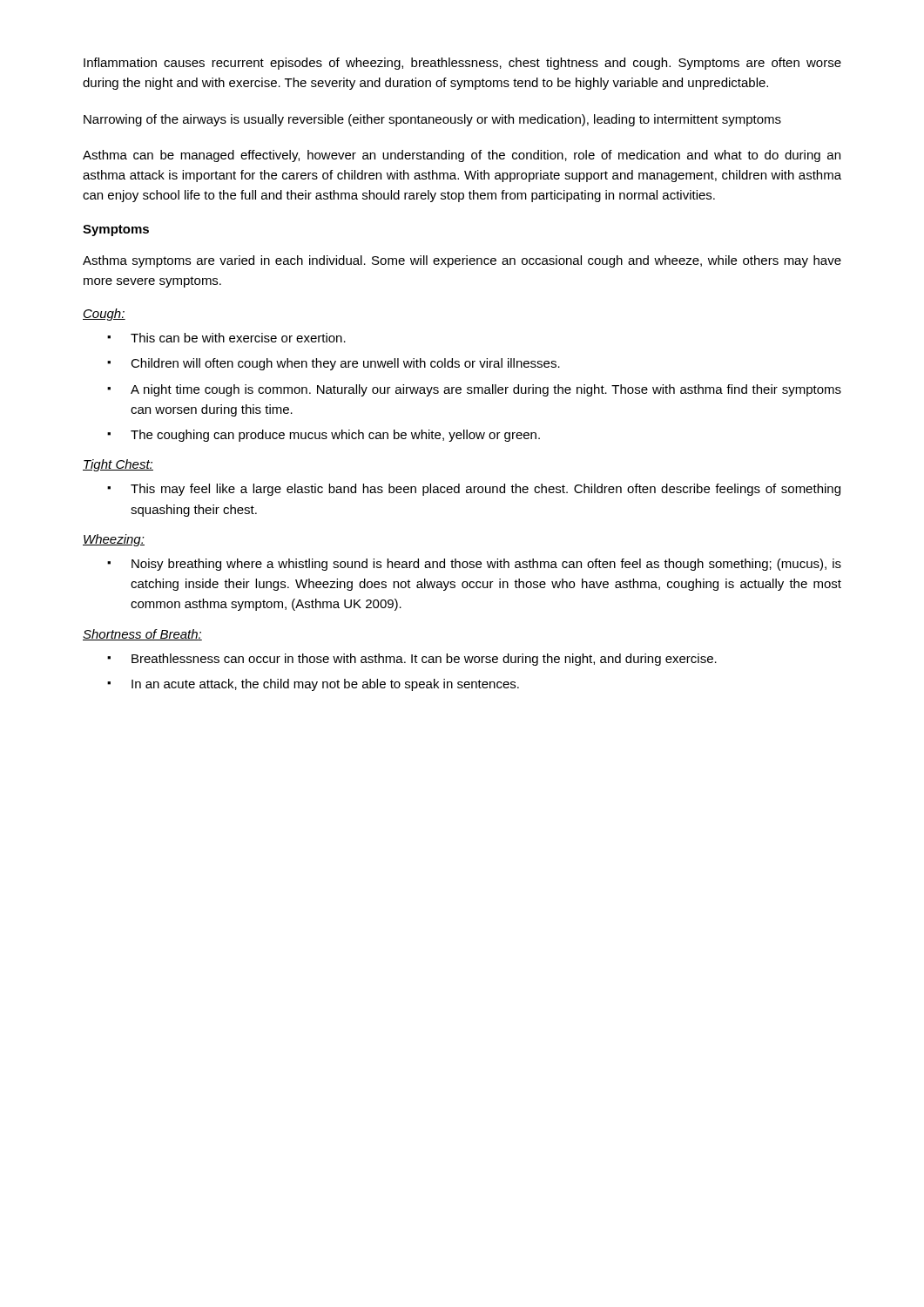Navigate to the element starting "This may feel like a"
This screenshot has width=924, height=1307.
(x=486, y=499)
